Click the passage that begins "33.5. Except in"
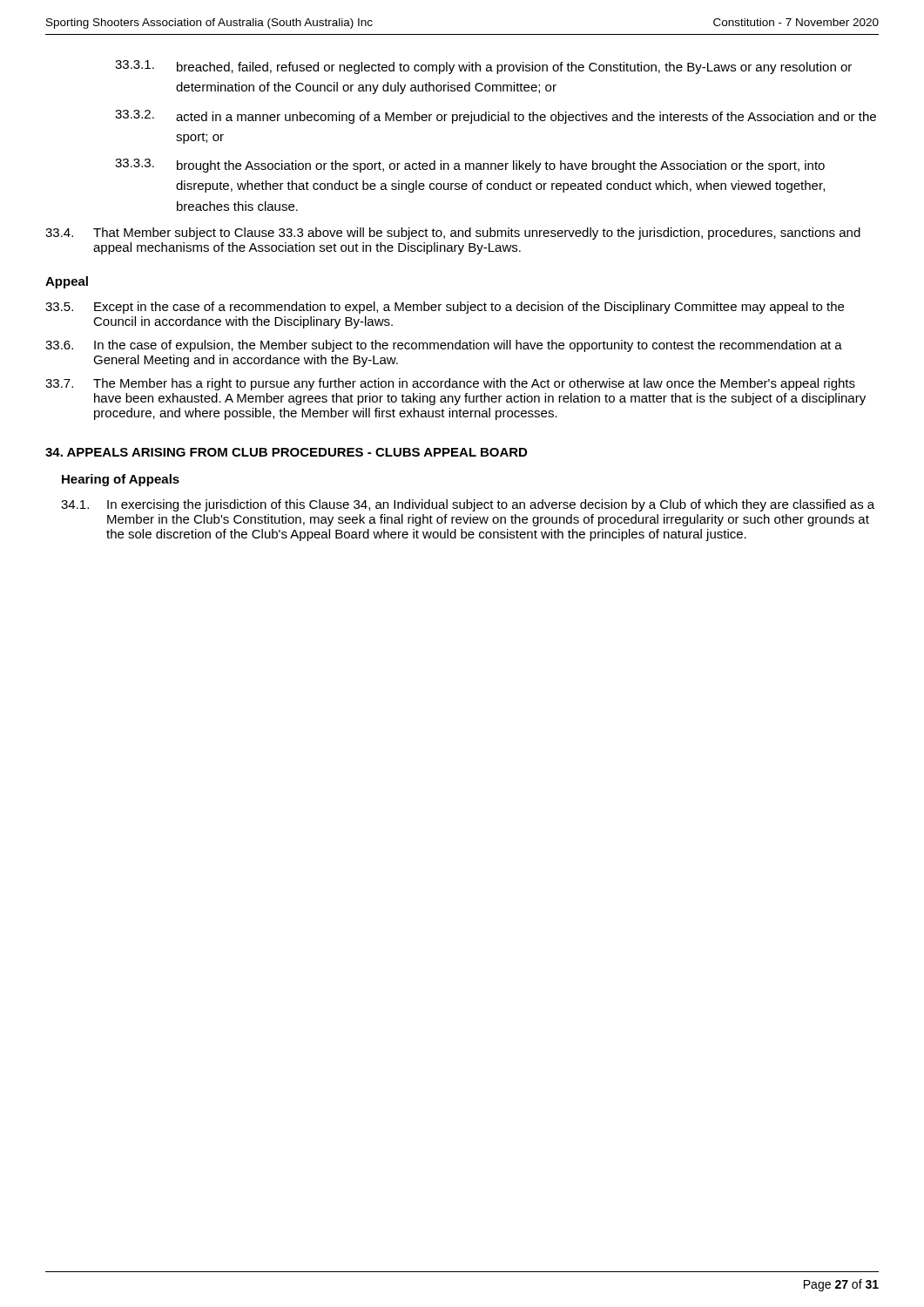924x1307 pixels. tap(462, 313)
